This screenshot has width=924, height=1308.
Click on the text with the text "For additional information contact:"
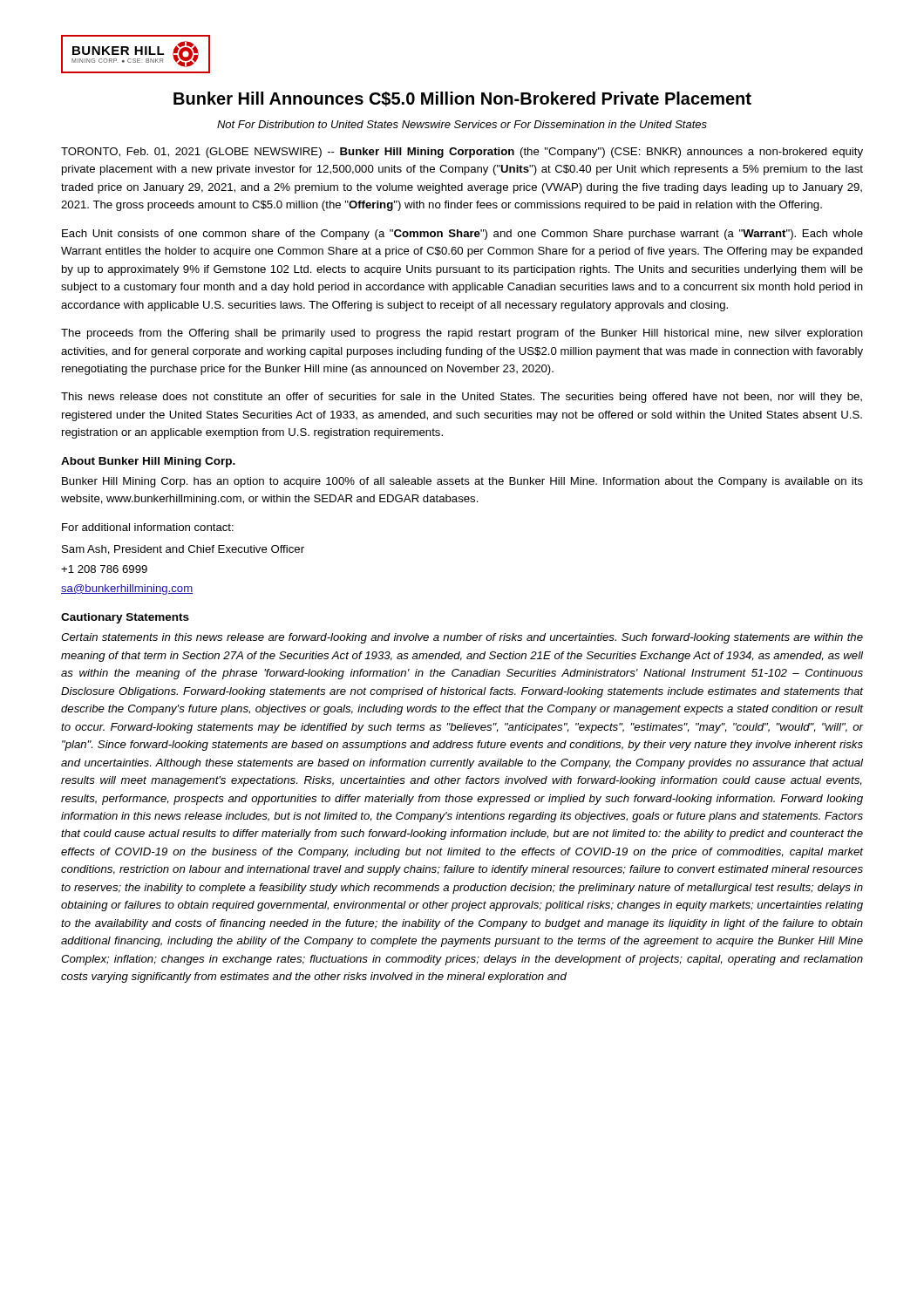(x=148, y=527)
